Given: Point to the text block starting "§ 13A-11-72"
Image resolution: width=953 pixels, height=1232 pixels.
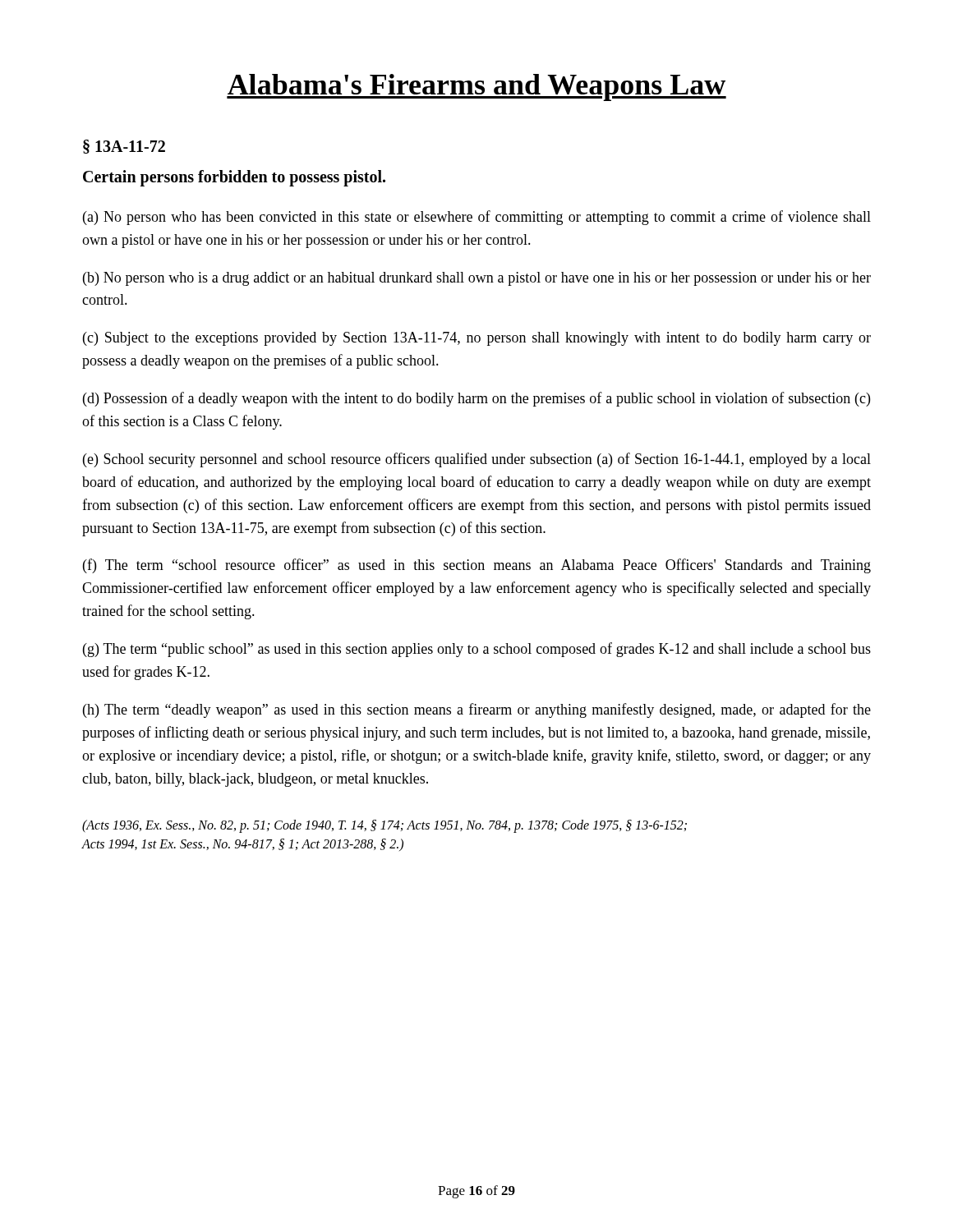Looking at the screenshot, I should 124,146.
